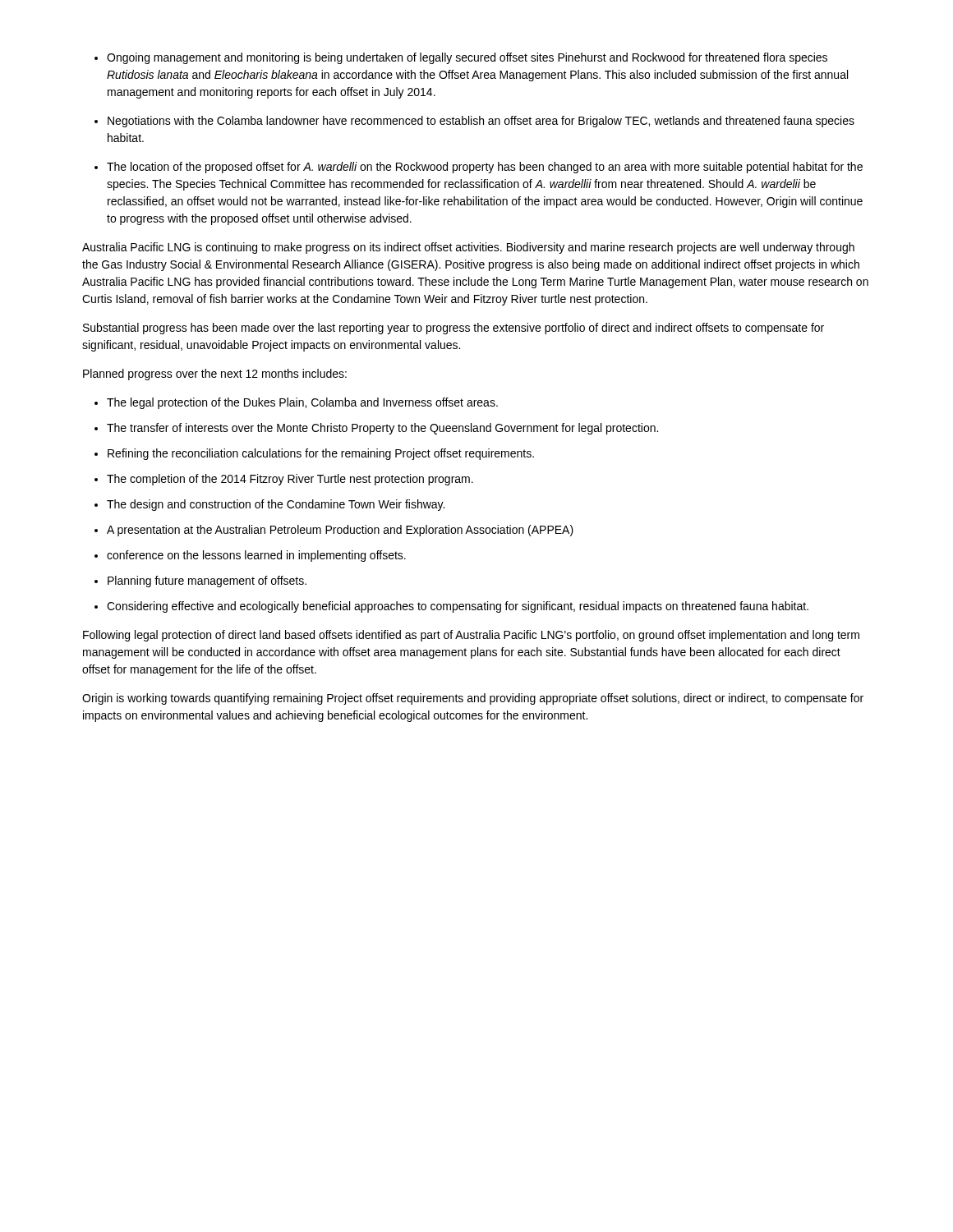Image resolution: width=953 pixels, height=1232 pixels.
Task: Locate the text block that says "Origin is working"
Action: pos(476,707)
